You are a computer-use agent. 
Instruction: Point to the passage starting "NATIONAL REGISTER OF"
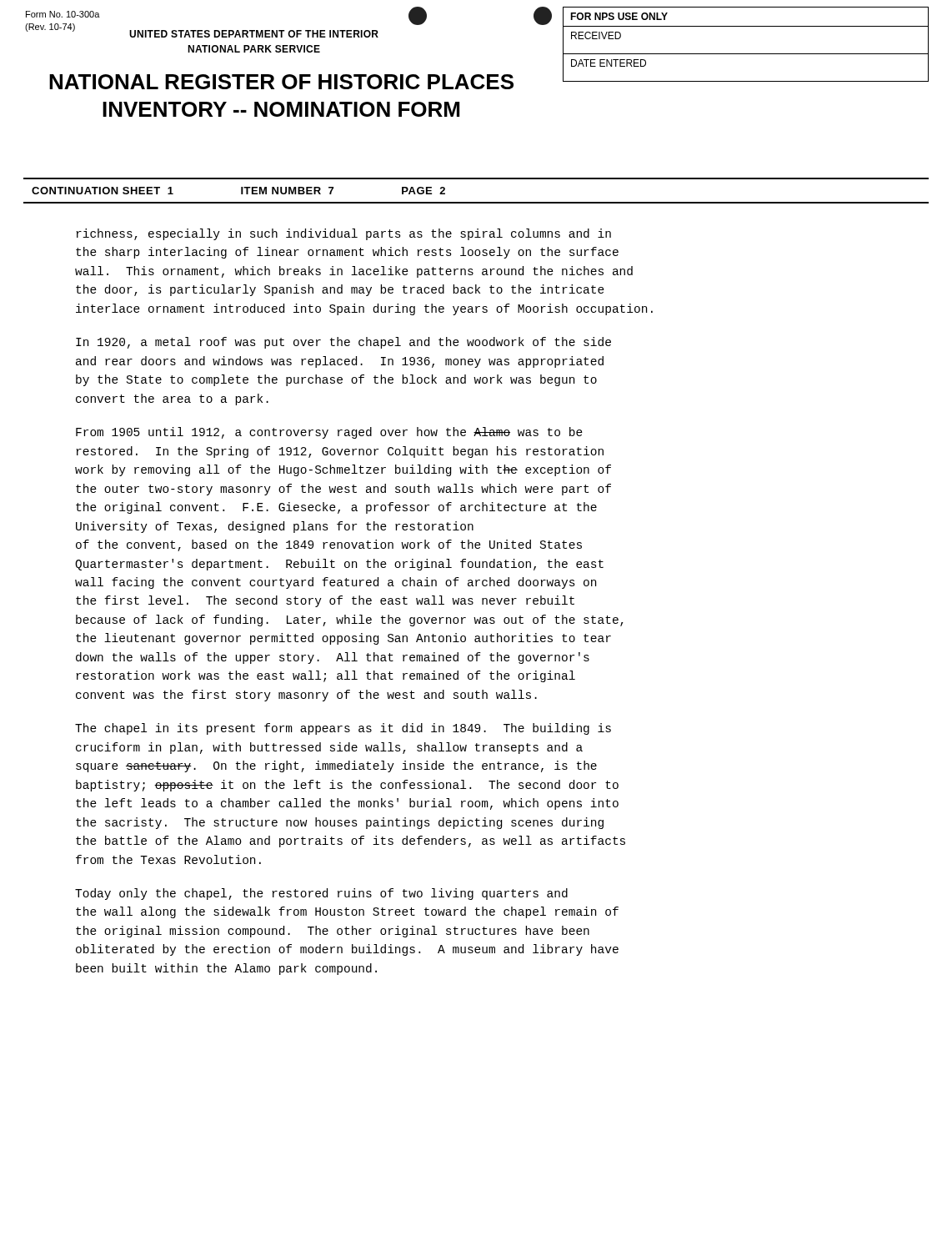(281, 95)
